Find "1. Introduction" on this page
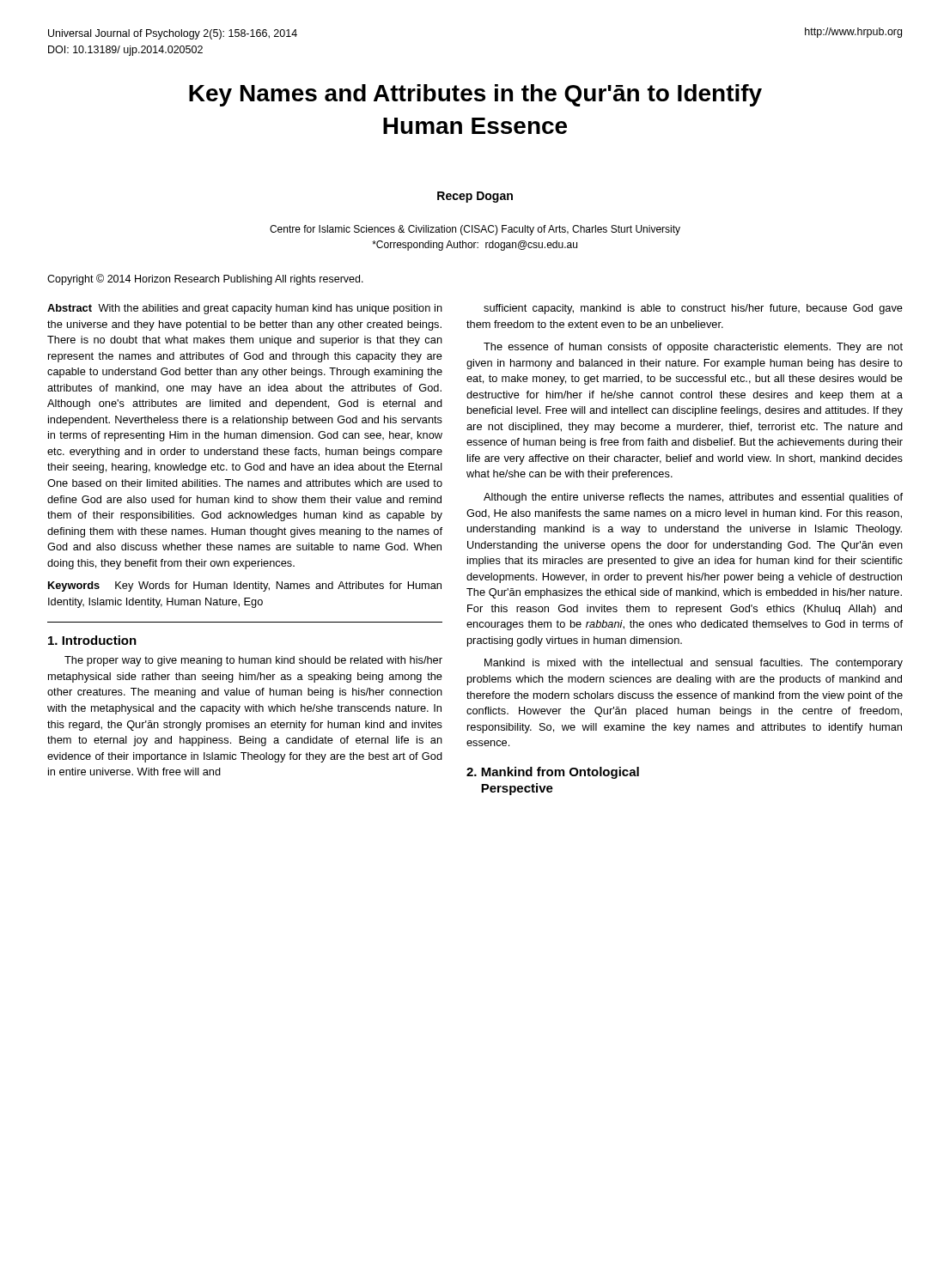Image resolution: width=950 pixels, height=1288 pixels. pos(92,640)
